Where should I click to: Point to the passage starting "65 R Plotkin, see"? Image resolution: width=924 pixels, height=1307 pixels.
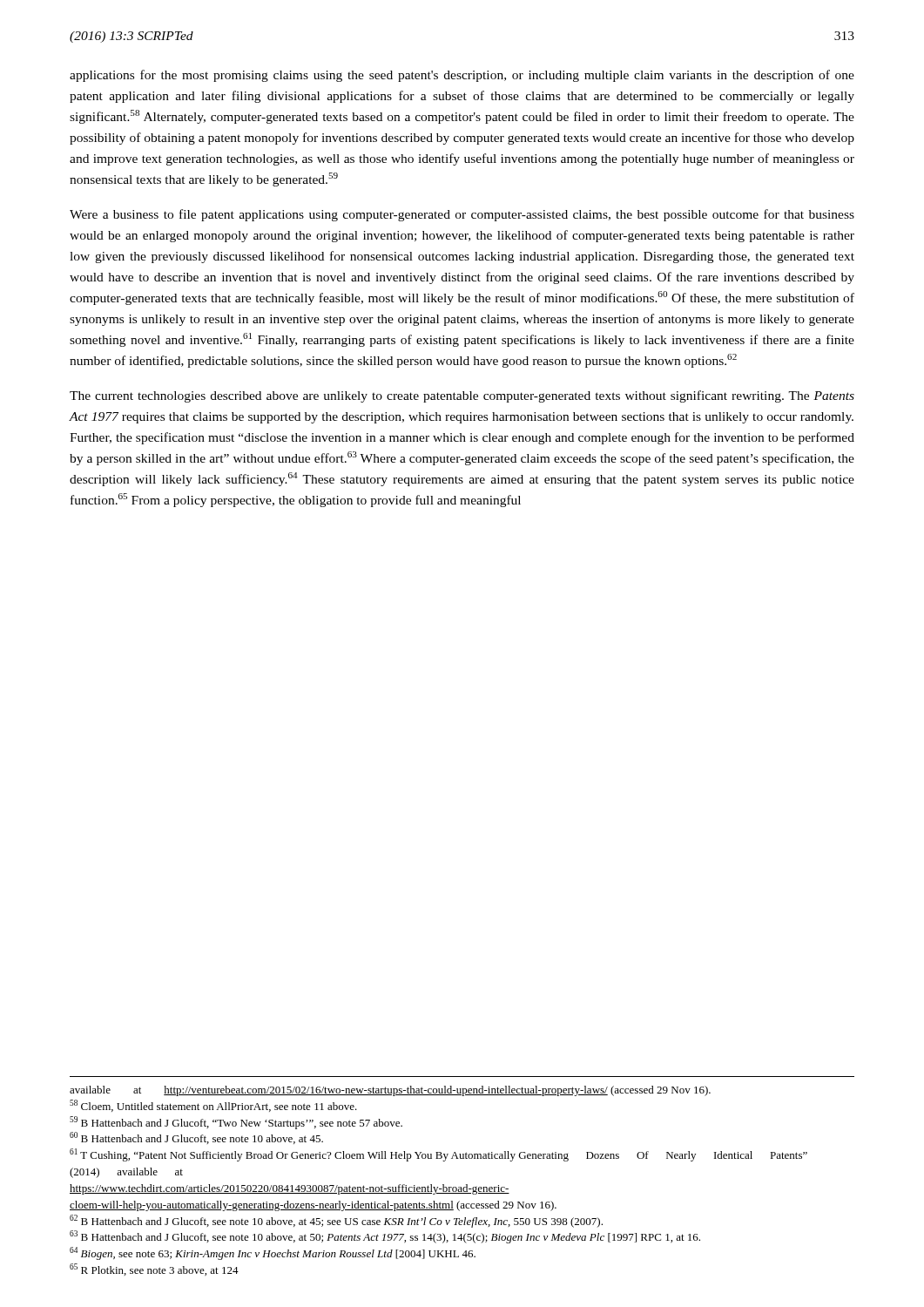pyautogui.click(x=154, y=1270)
